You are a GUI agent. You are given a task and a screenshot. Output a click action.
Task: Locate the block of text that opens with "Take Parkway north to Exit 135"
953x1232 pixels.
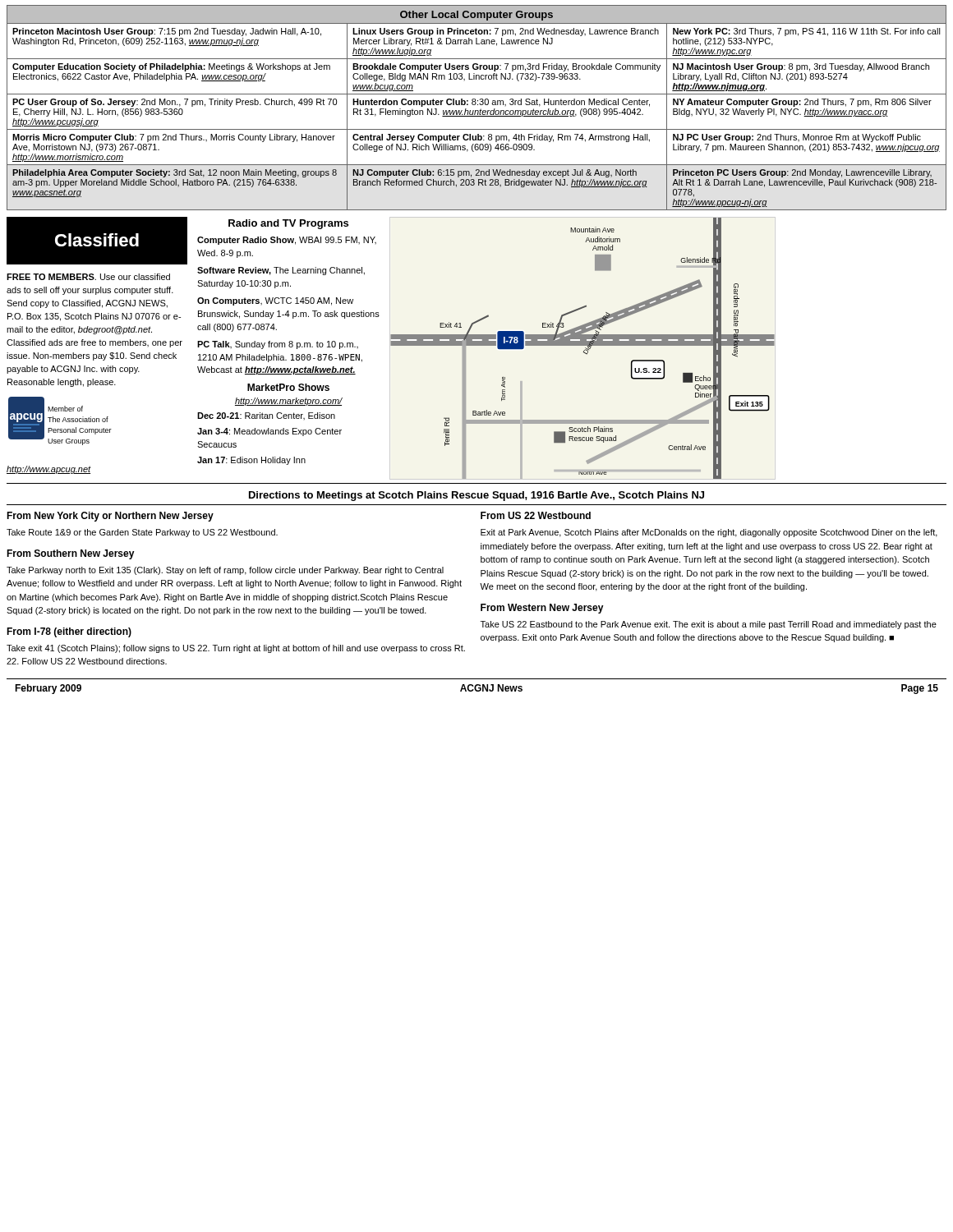[234, 590]
